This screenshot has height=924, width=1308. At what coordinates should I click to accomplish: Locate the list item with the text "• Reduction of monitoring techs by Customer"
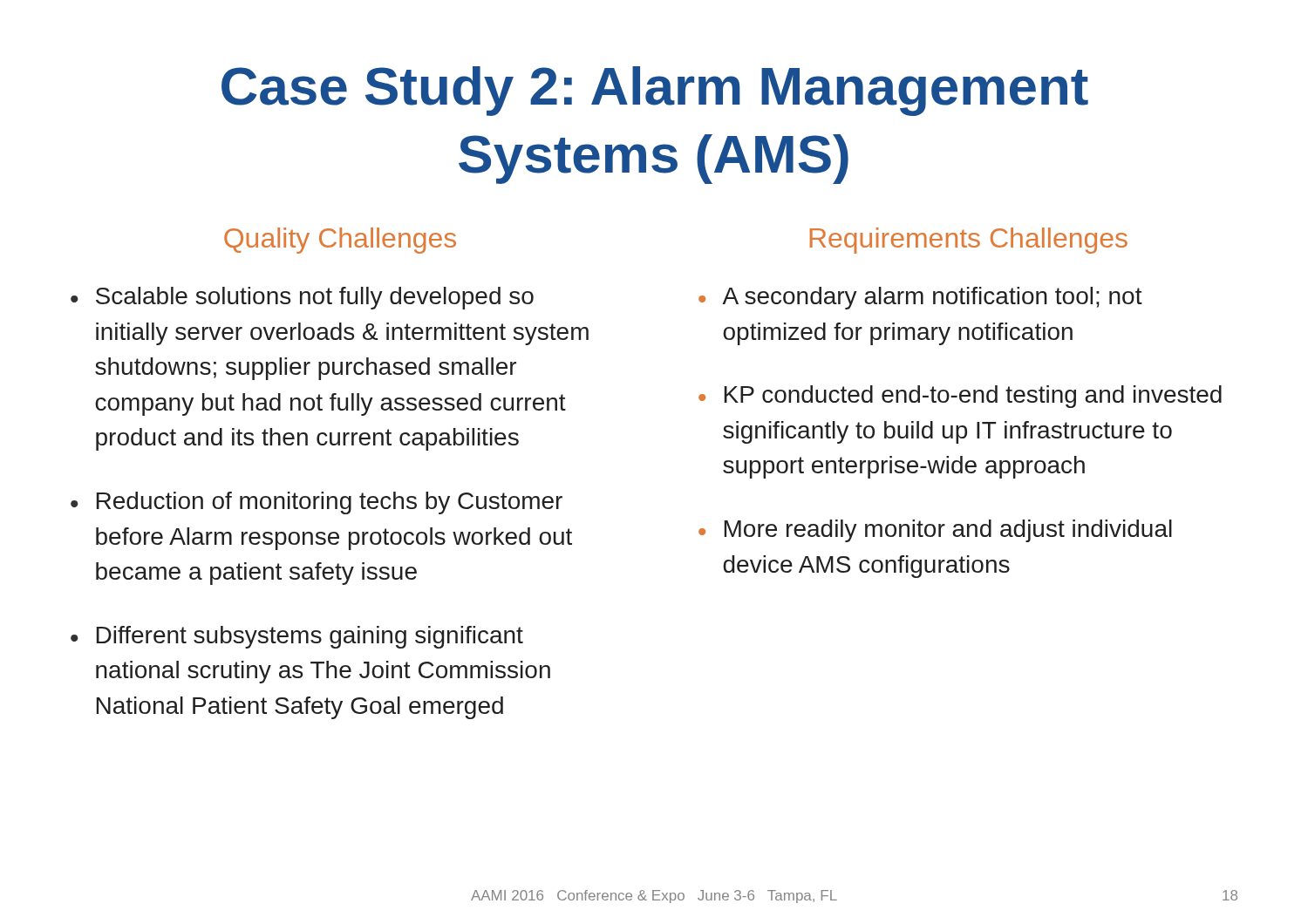(340, 537)
